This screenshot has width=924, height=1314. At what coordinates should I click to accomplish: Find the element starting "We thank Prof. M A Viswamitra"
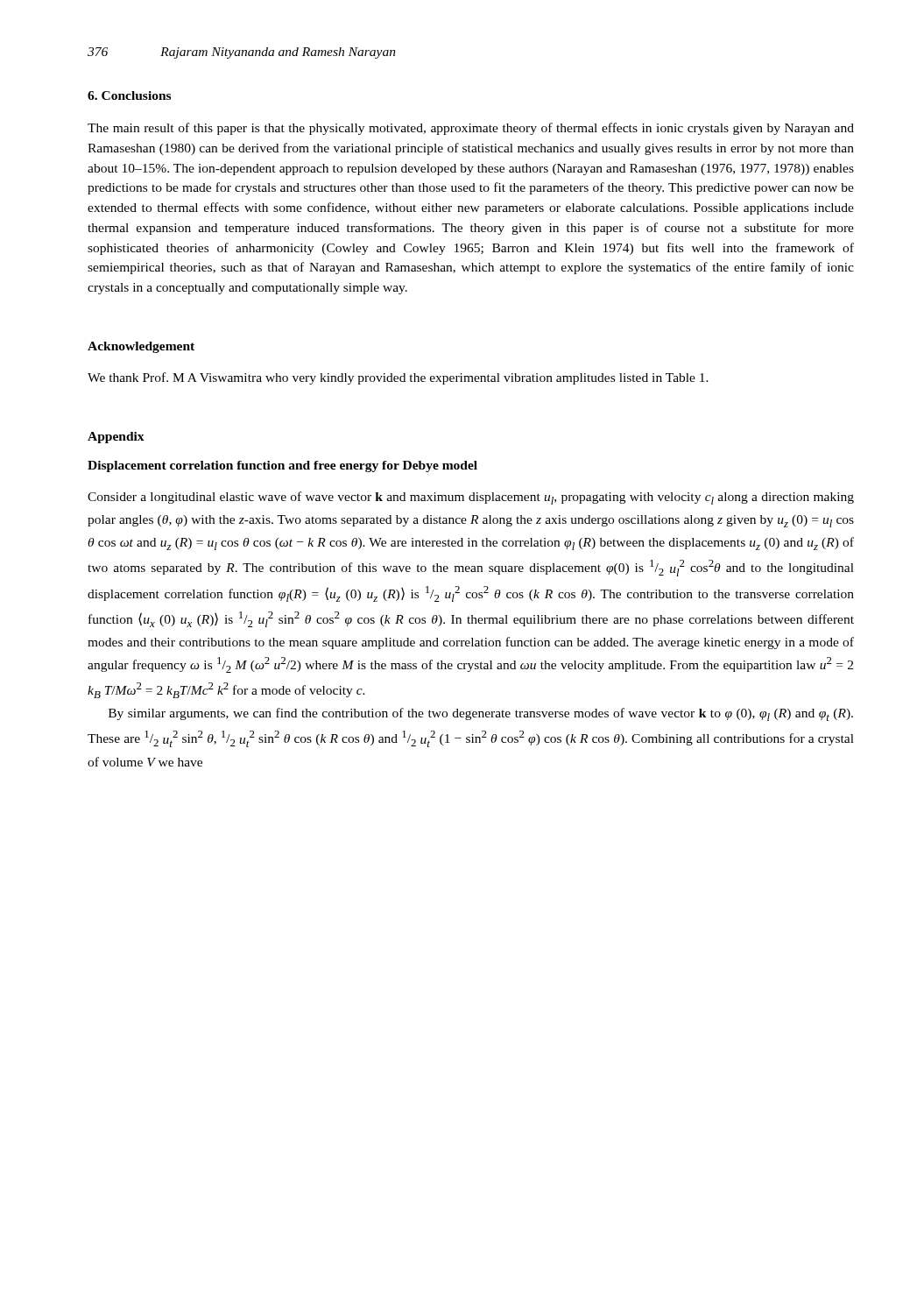tap(471, 378)
